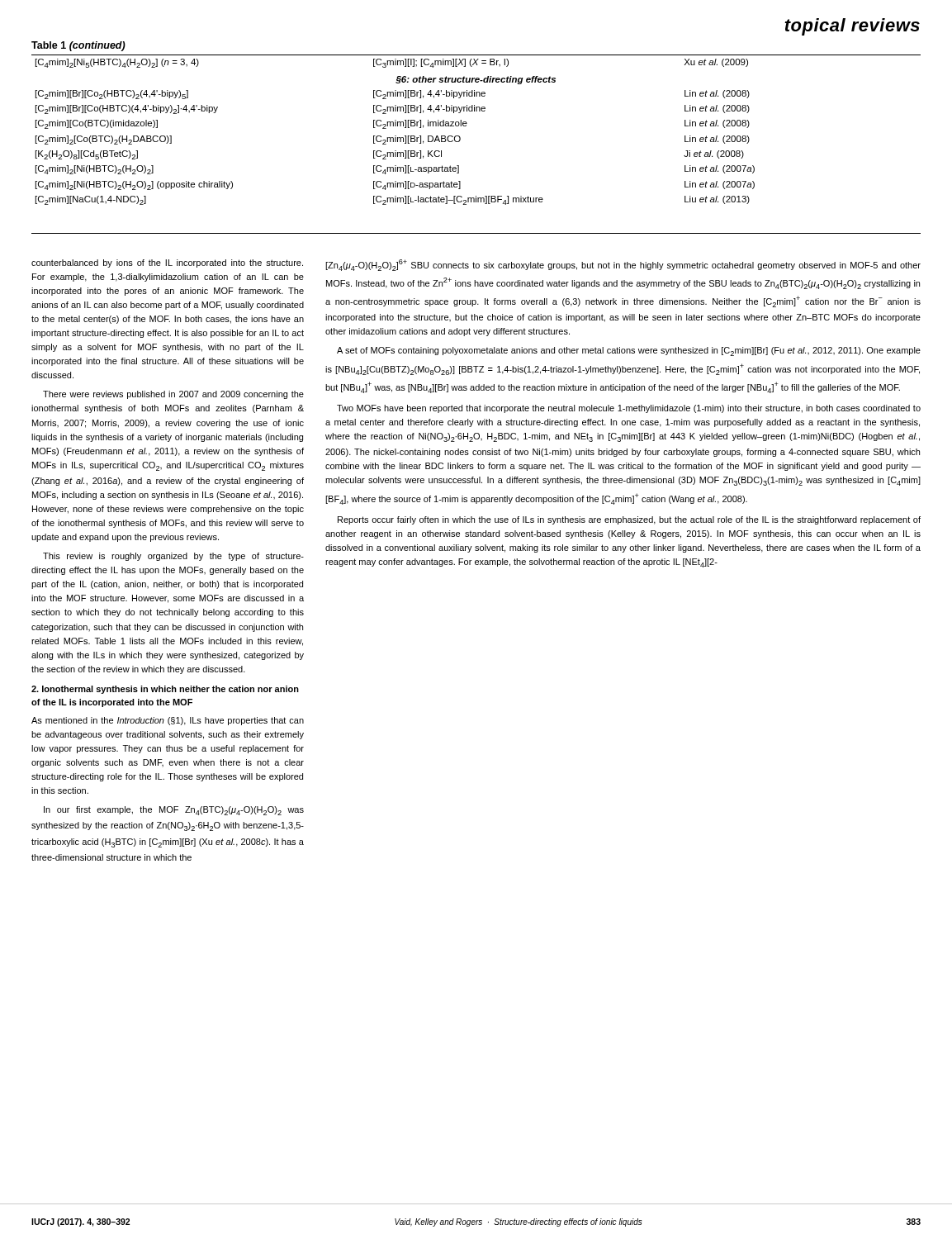Point to the block starting "topical reviews"
Image resolution: width=952 pixels, height=1239 pixels.
click(852, 25)
